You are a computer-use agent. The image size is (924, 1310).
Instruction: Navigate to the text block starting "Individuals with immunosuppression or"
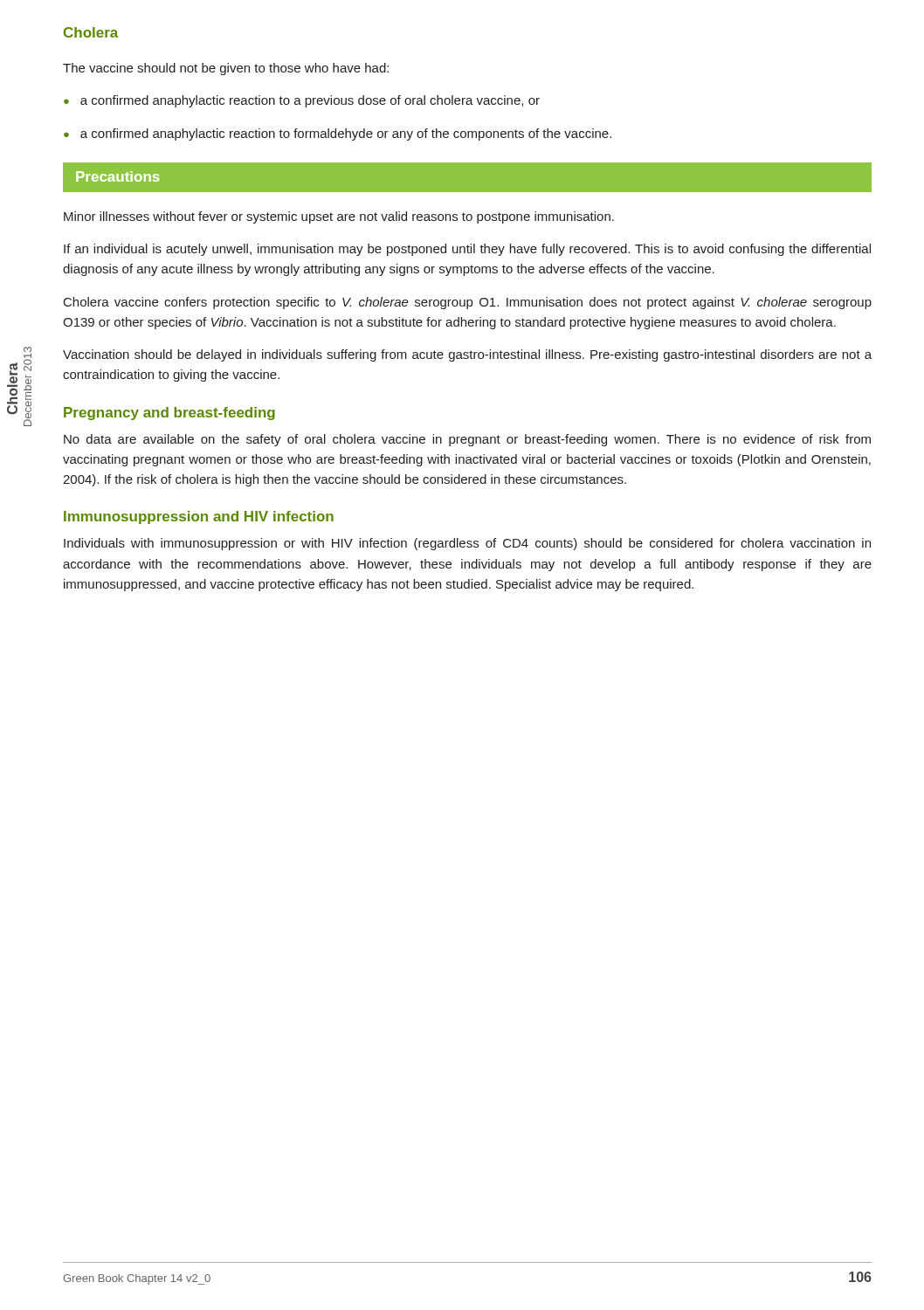(467, 563)
